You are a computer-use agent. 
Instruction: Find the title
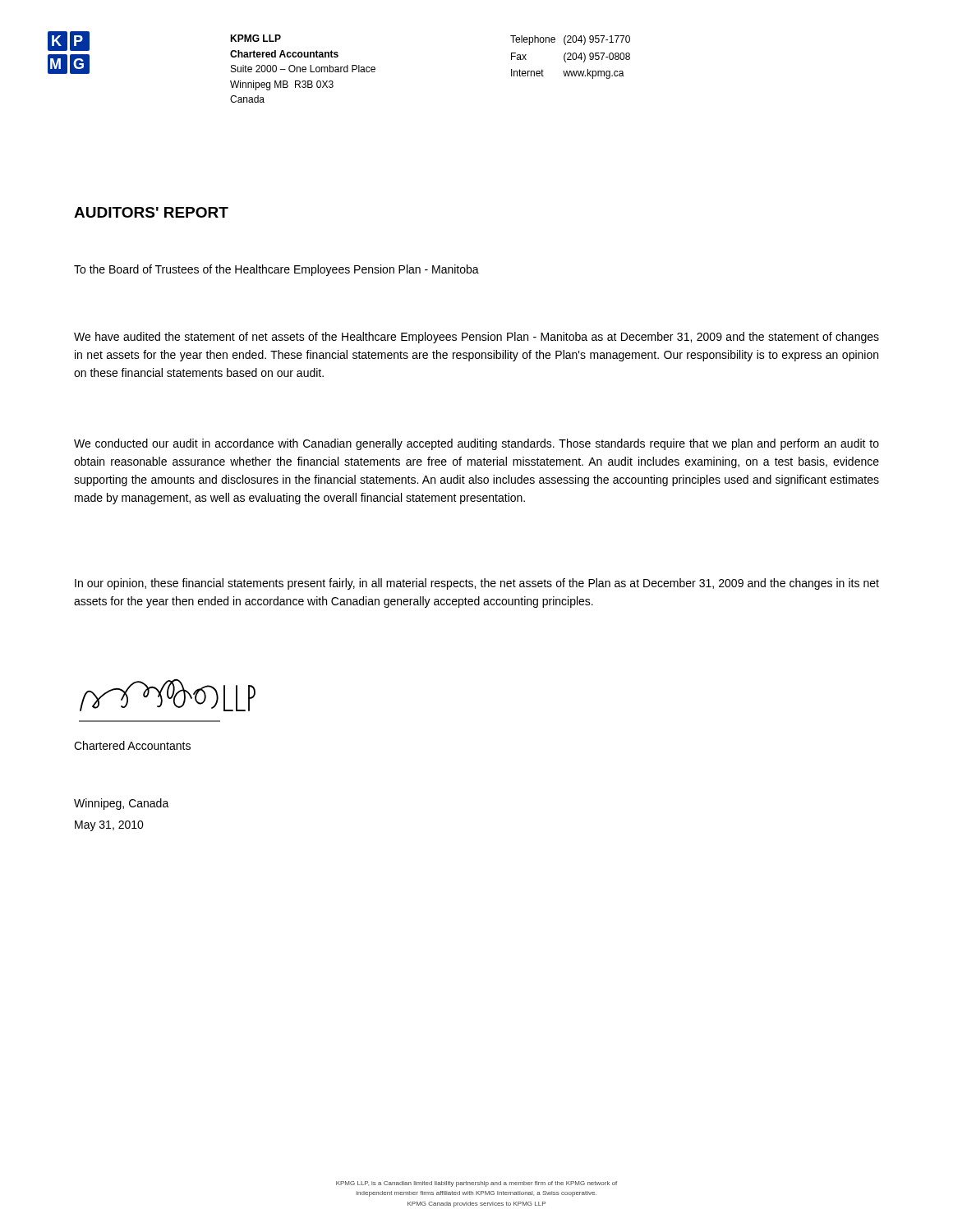(151, 212)
